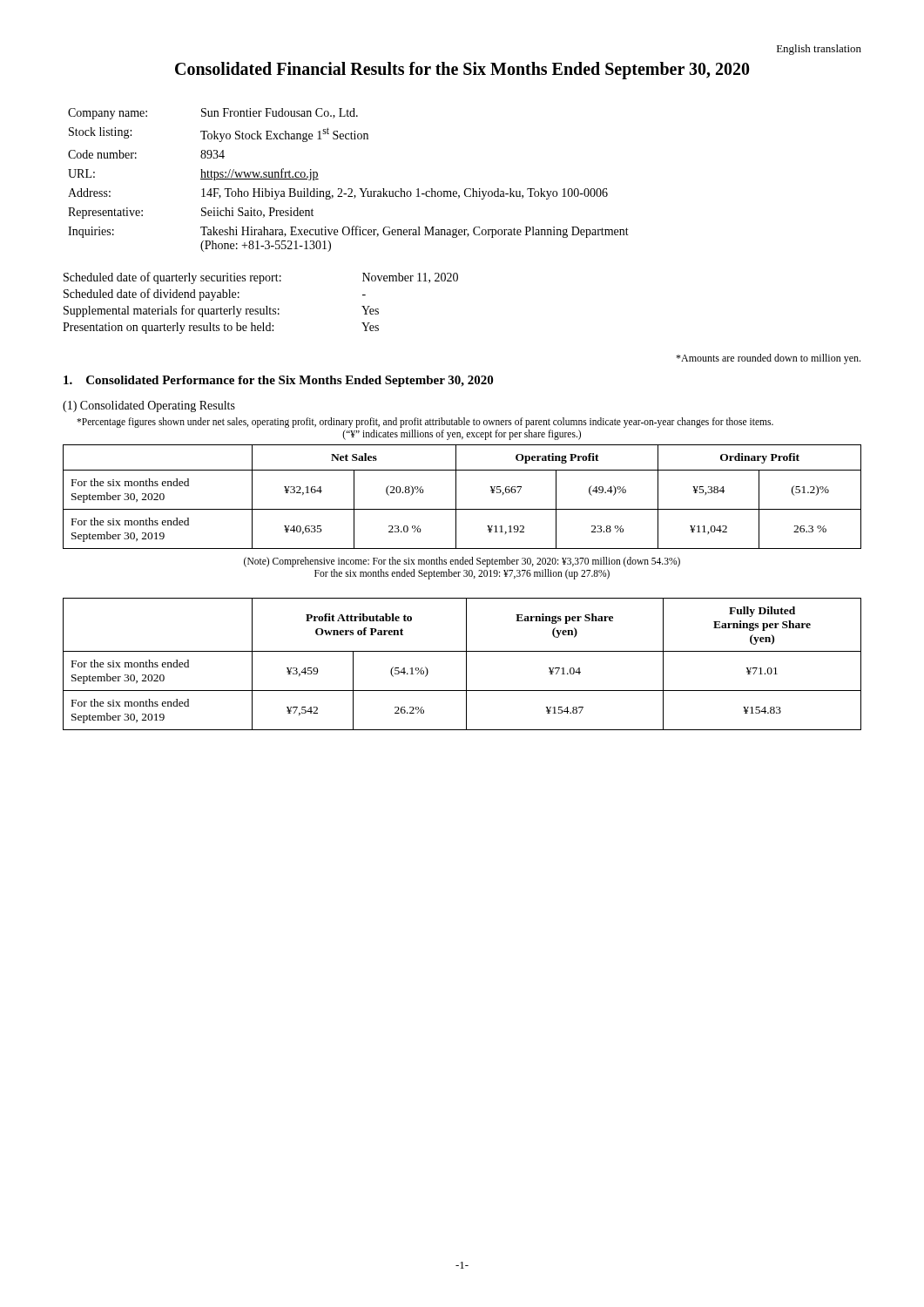Image resolution: width=924 pixels, height=1307 pixels.
Task: Locate the table with the text "Fully Diluted Earnings per Share"
Action: coord(462,664)
